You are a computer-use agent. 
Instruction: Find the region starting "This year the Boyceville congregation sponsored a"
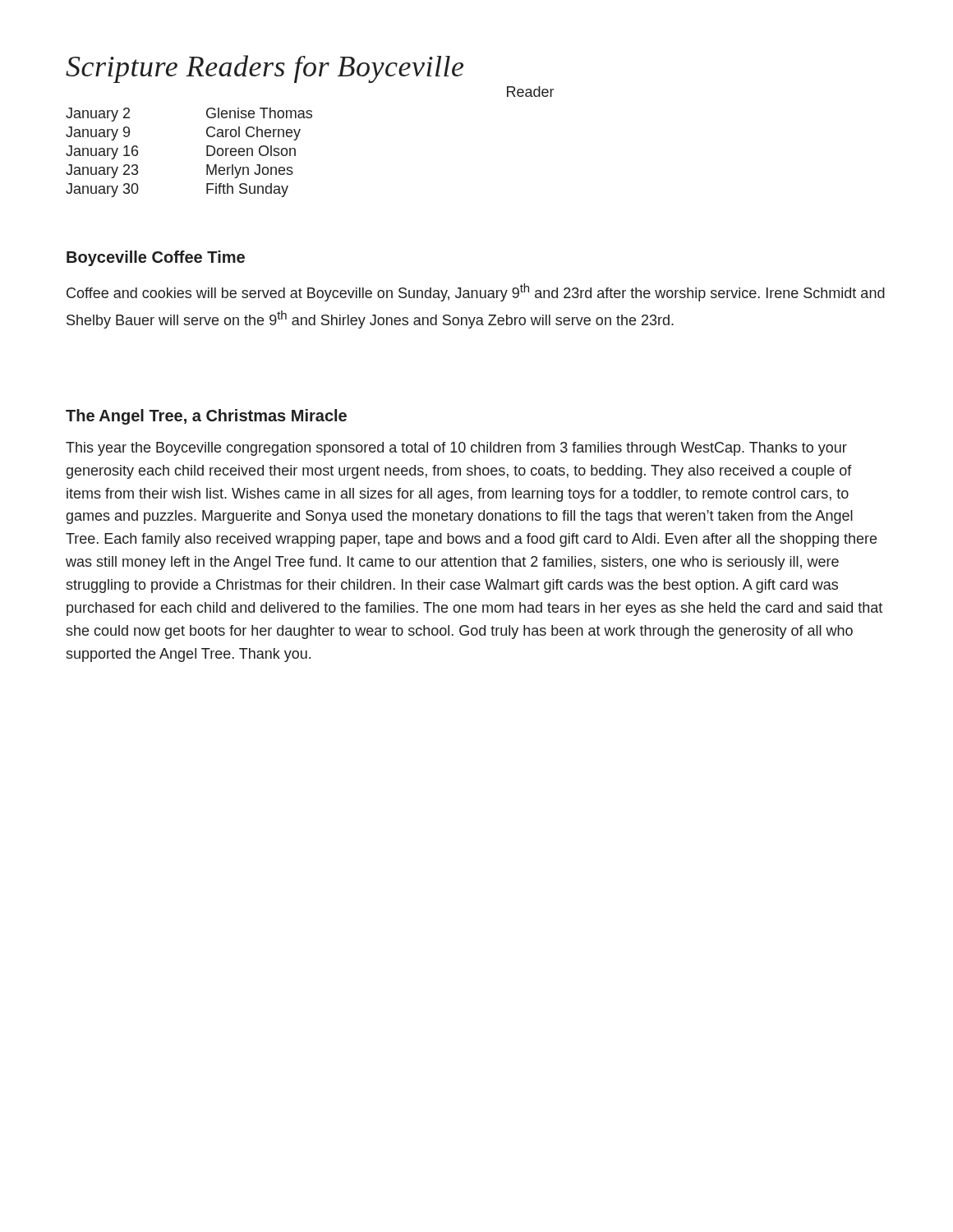point(476,551)
